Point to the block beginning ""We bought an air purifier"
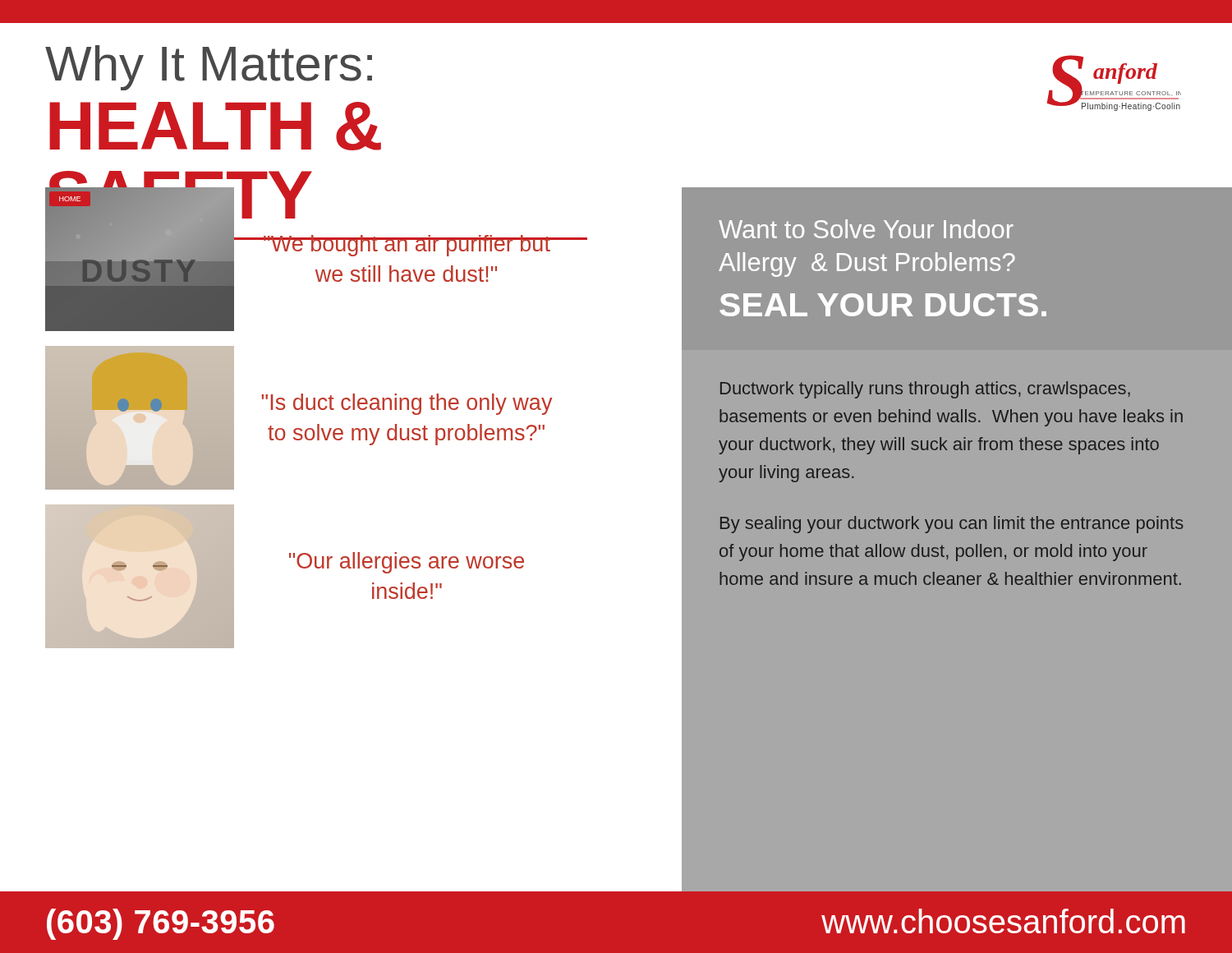Image resolution: width=1232 pixels, height=953 pixels. tap(407, 259)
